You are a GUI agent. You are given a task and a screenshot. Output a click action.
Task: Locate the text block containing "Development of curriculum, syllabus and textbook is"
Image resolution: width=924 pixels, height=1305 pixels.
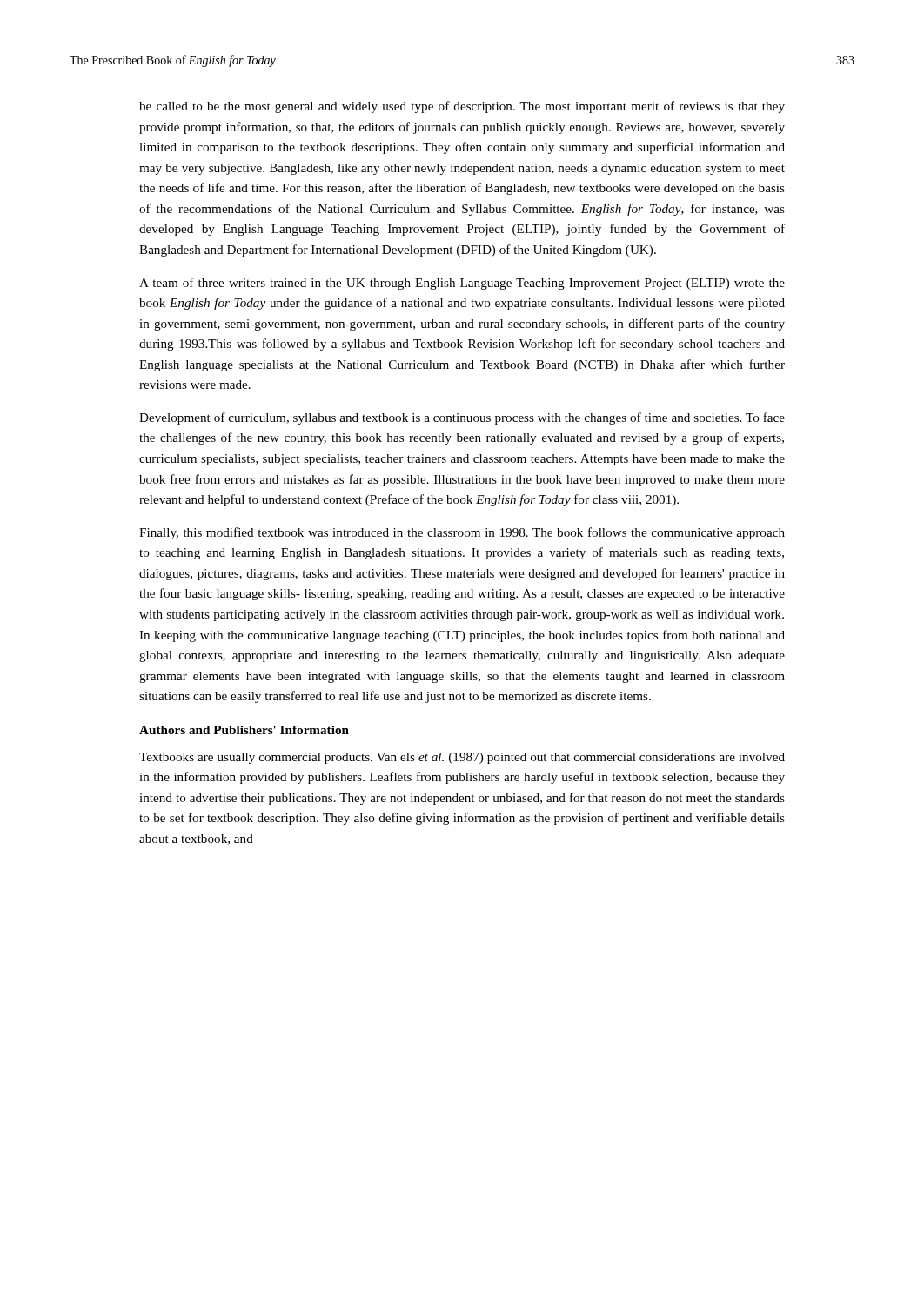coord(462,458)
